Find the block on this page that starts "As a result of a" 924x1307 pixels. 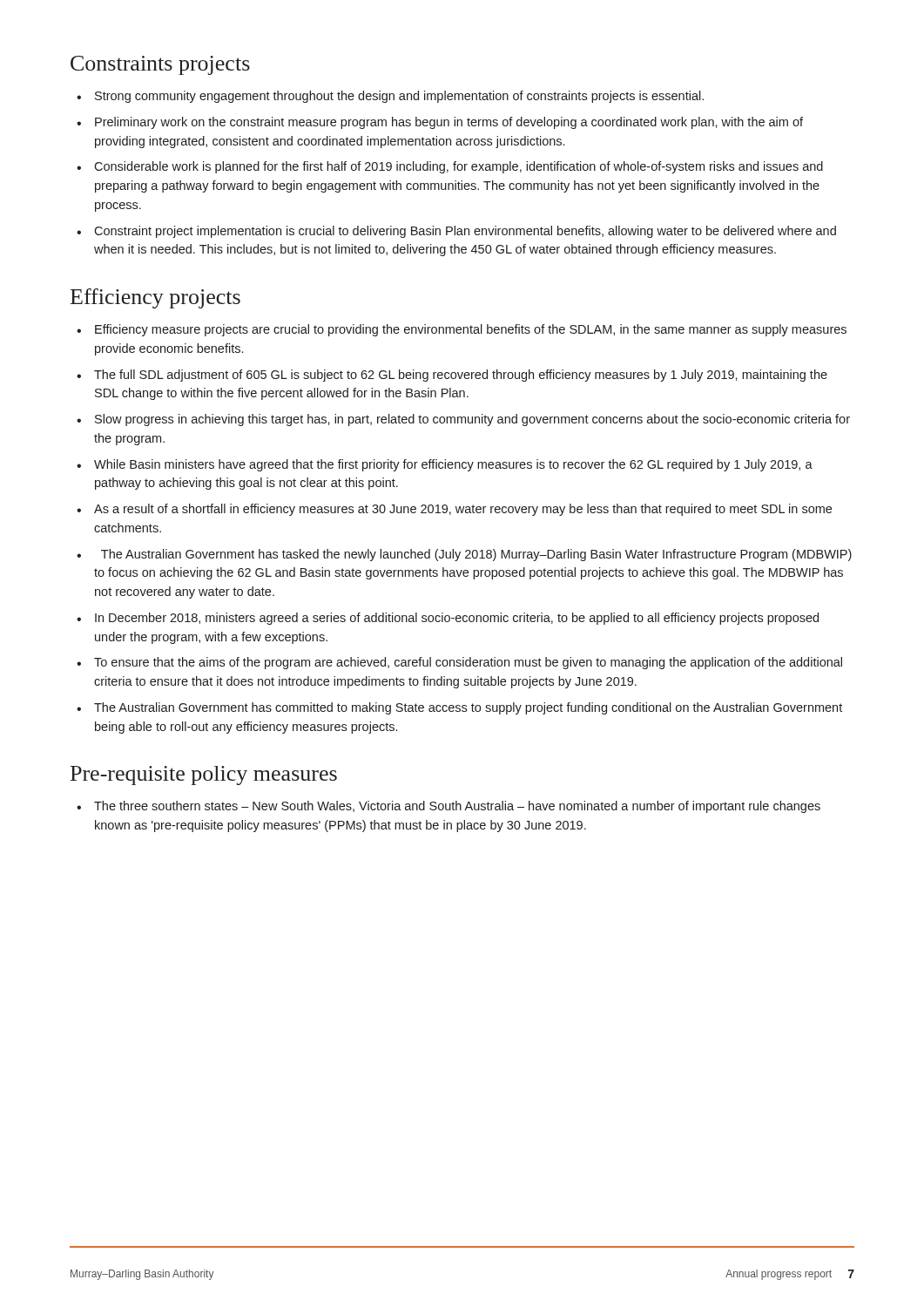(x=463, y=518)
